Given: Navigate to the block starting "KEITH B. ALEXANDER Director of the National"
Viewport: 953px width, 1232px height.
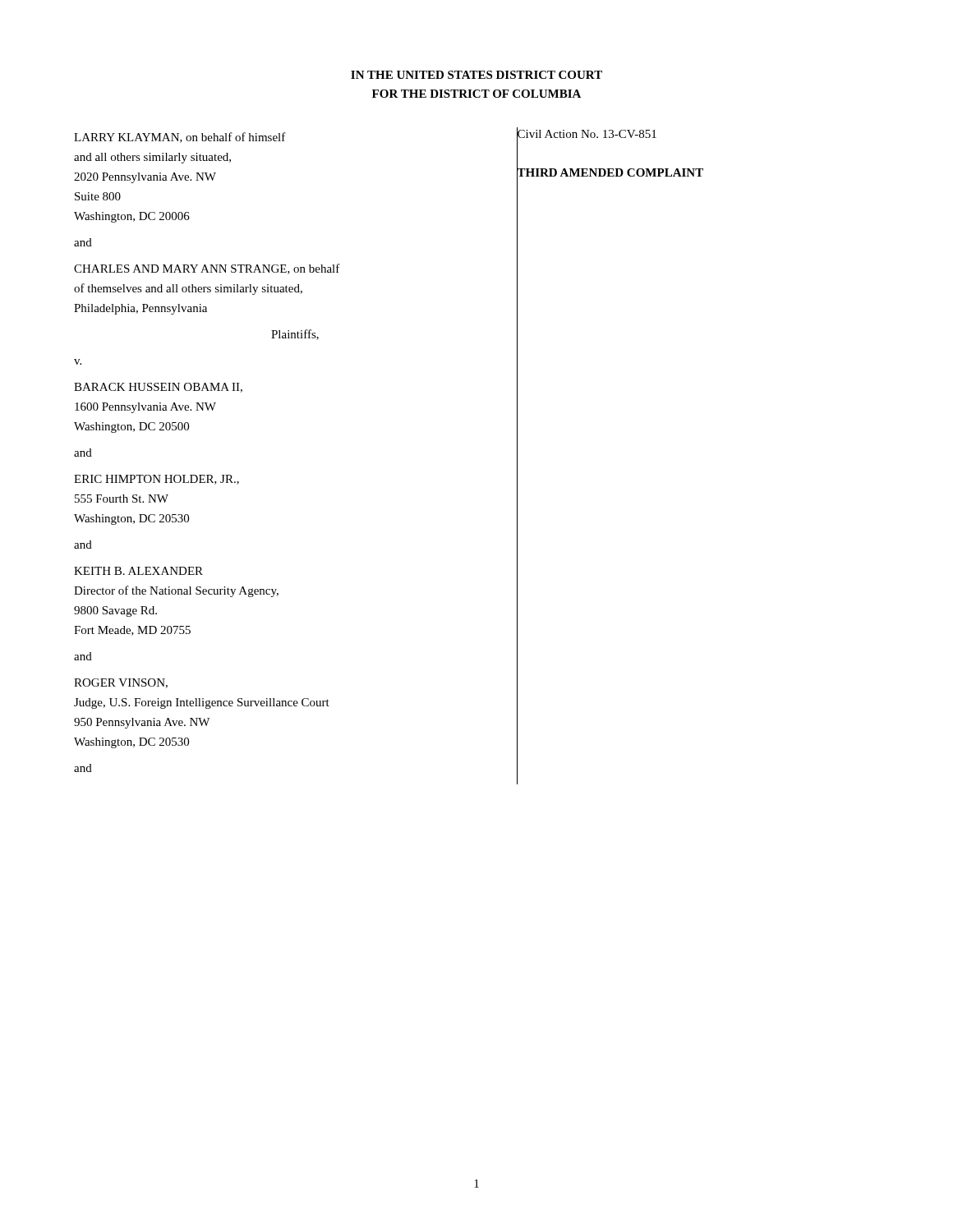Looking at the screenshot, I should point(177,600).
